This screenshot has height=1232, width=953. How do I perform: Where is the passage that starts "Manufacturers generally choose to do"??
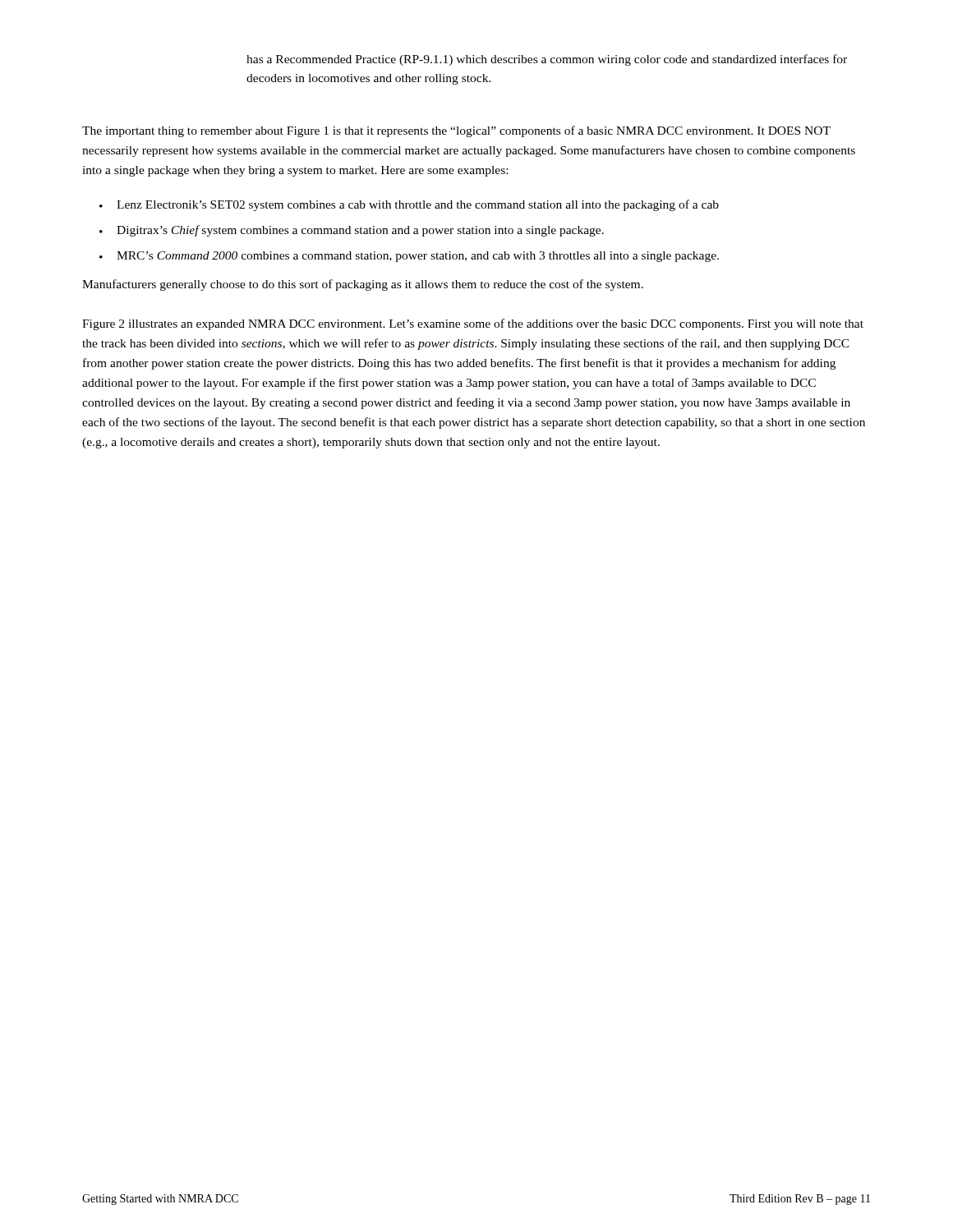363,284
